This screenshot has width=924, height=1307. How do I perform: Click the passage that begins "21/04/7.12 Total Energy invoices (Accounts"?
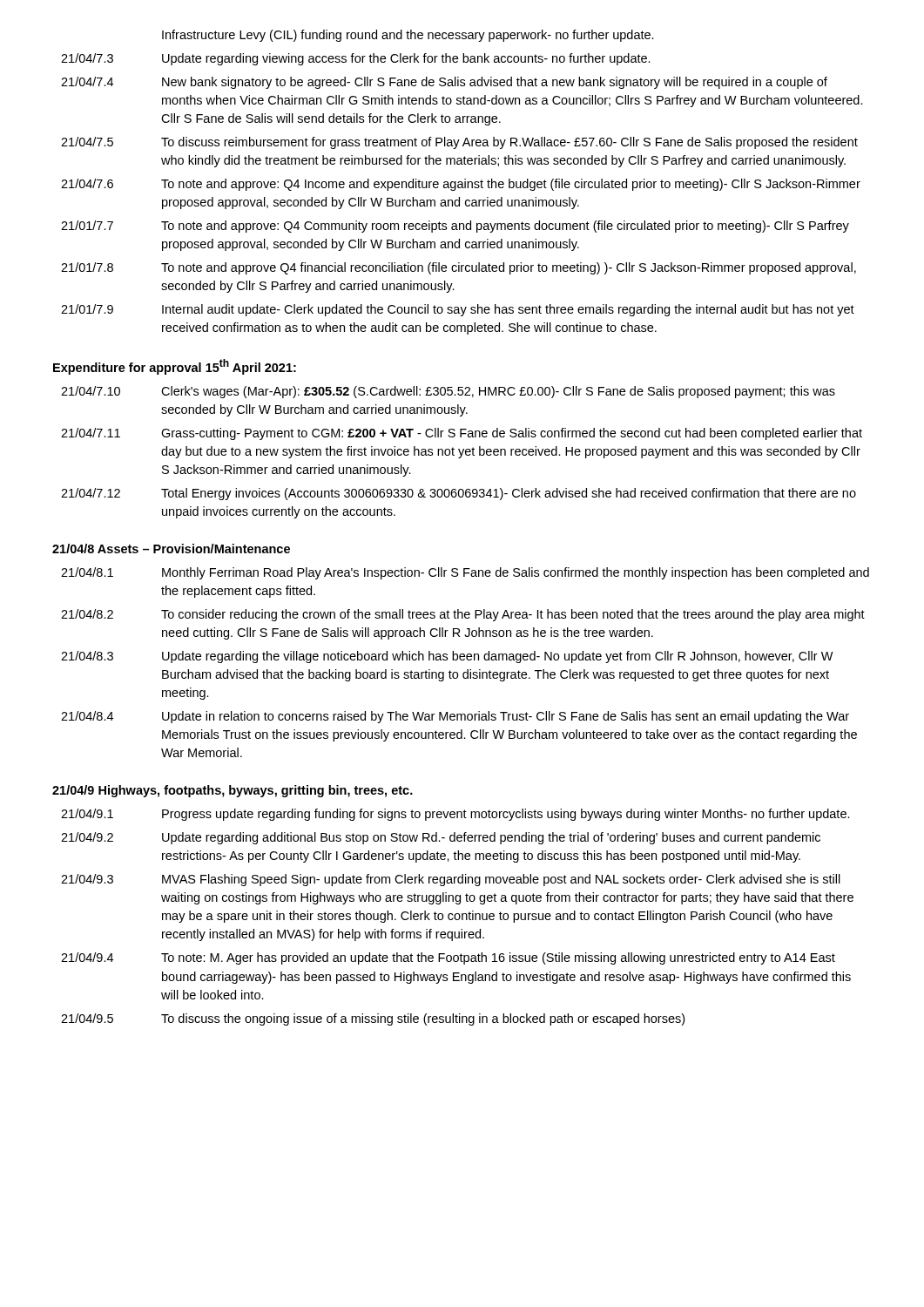pos(462,503)
